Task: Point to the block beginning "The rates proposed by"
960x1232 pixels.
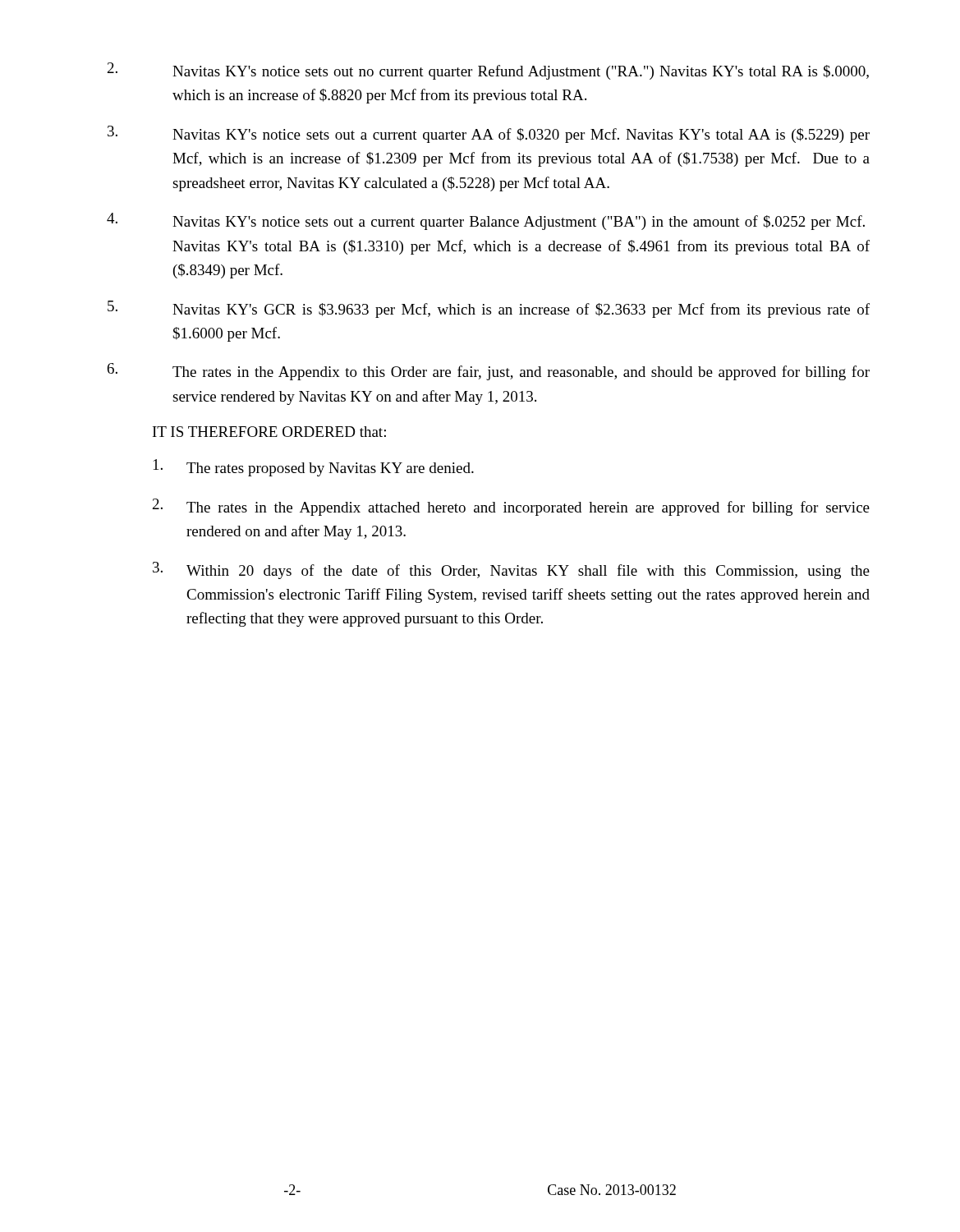Action: coord(314,468)
